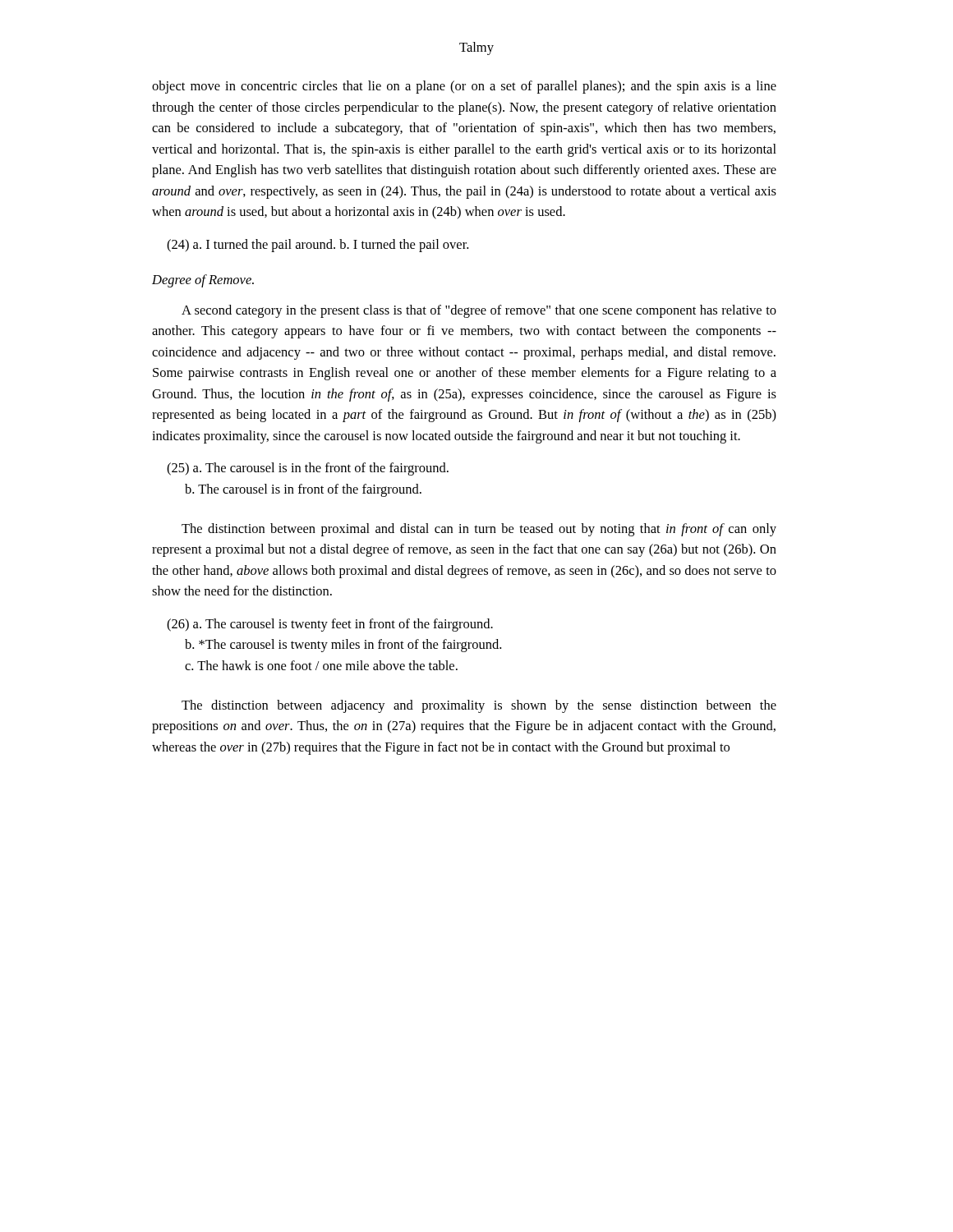Point to the block beginning "(24) a. I turned the pail around. b."
The image size is (953, 1232).
pos(472,245)
